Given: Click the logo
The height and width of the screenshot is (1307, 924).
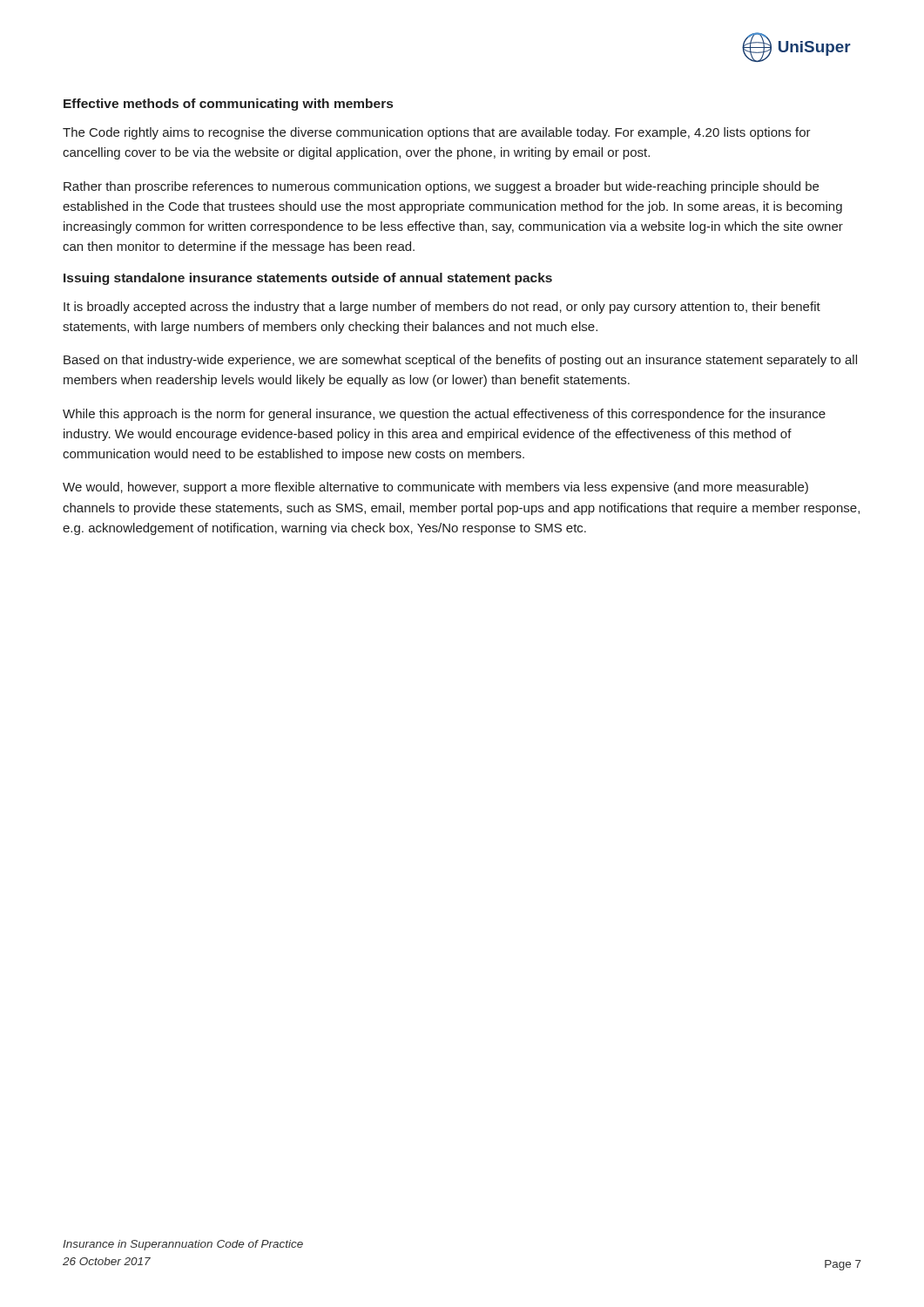Looking at the screenshot, I should coord(809,48).
